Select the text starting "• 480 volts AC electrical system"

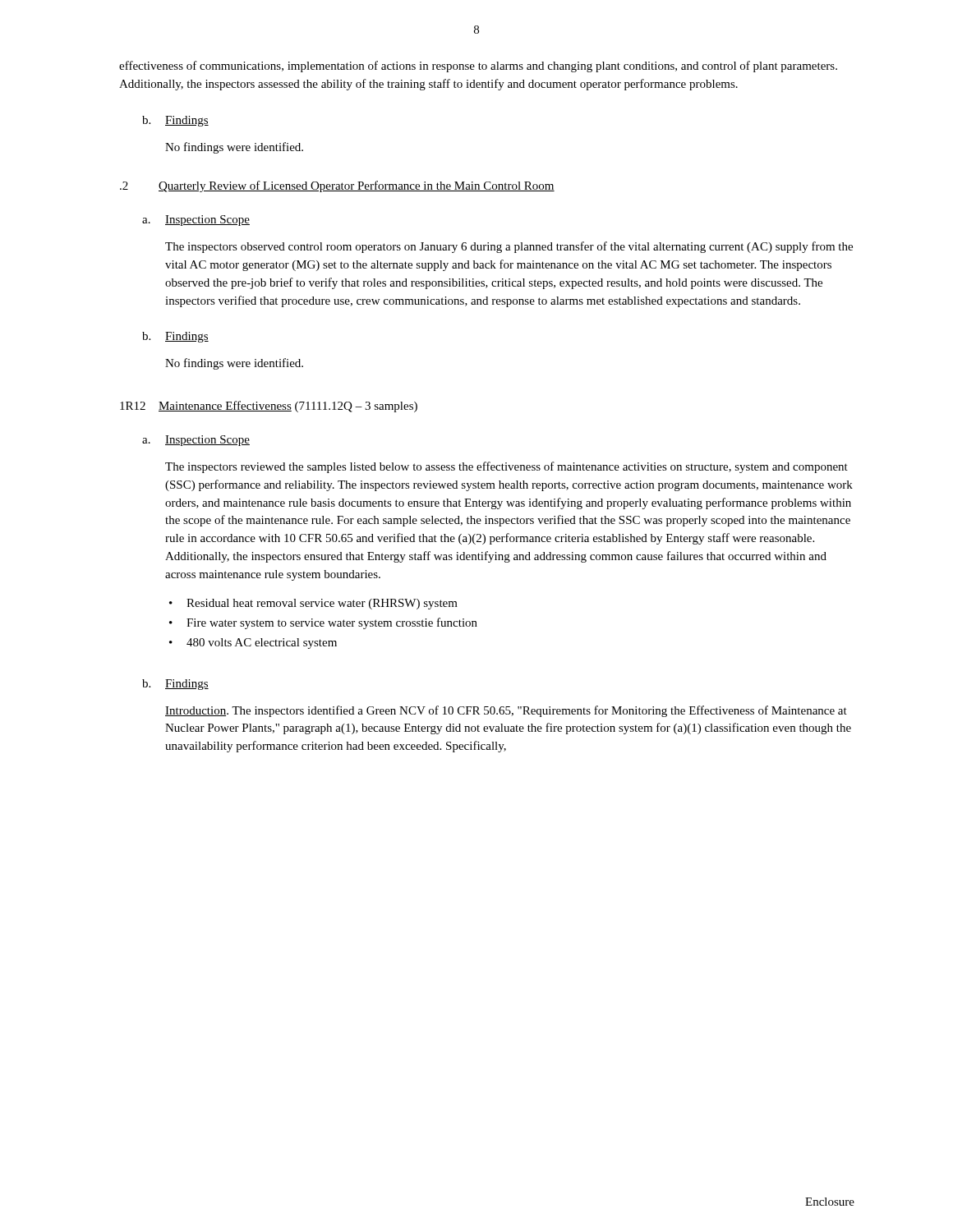click(x=253, y=643)
